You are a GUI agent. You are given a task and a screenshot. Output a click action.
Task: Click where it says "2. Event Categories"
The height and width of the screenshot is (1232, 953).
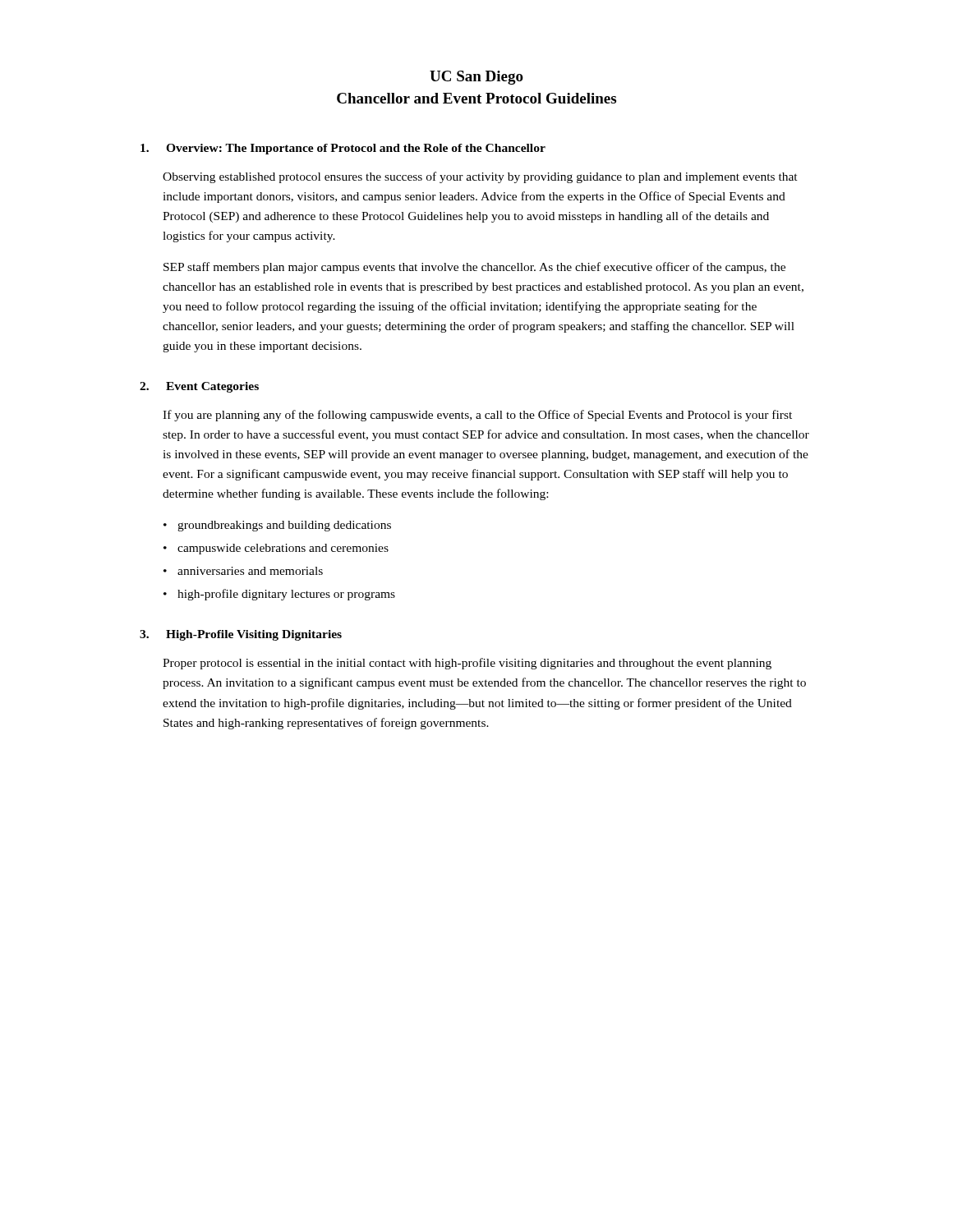(199, 386)
